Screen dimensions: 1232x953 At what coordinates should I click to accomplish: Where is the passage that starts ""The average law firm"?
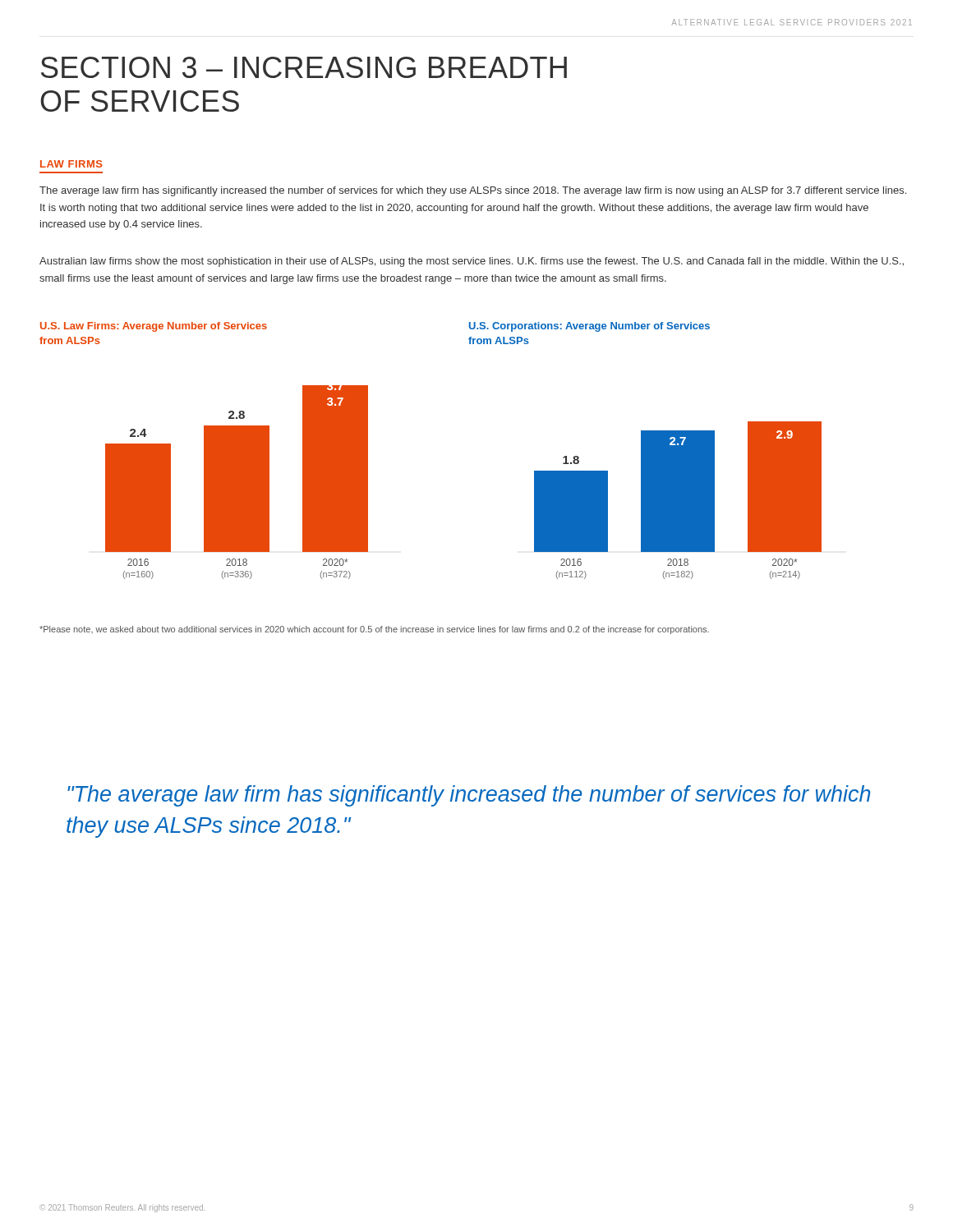pos(476,810)
